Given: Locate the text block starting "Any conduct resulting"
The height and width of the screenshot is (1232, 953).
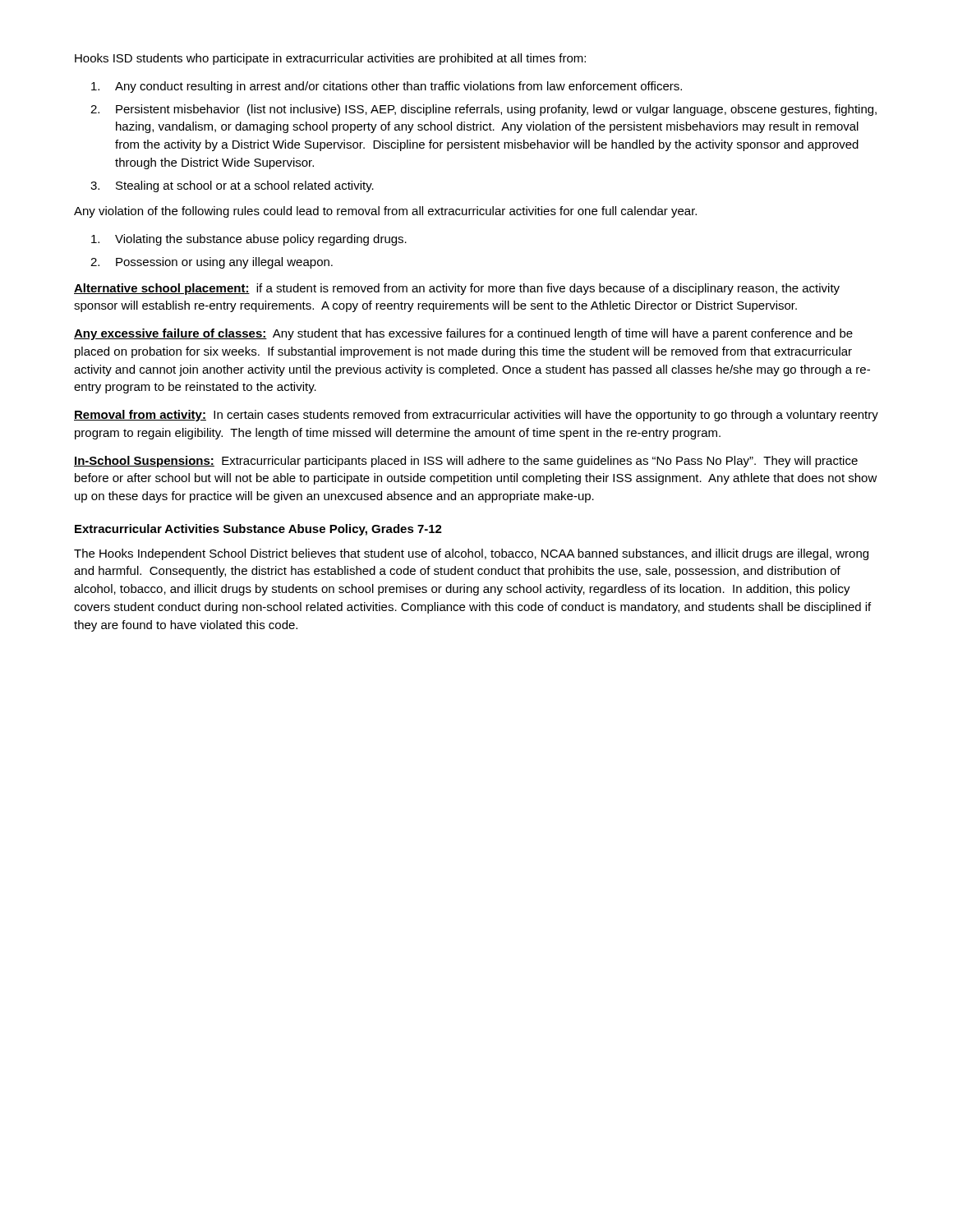Looking at the screenshot, I should point(379,86).
